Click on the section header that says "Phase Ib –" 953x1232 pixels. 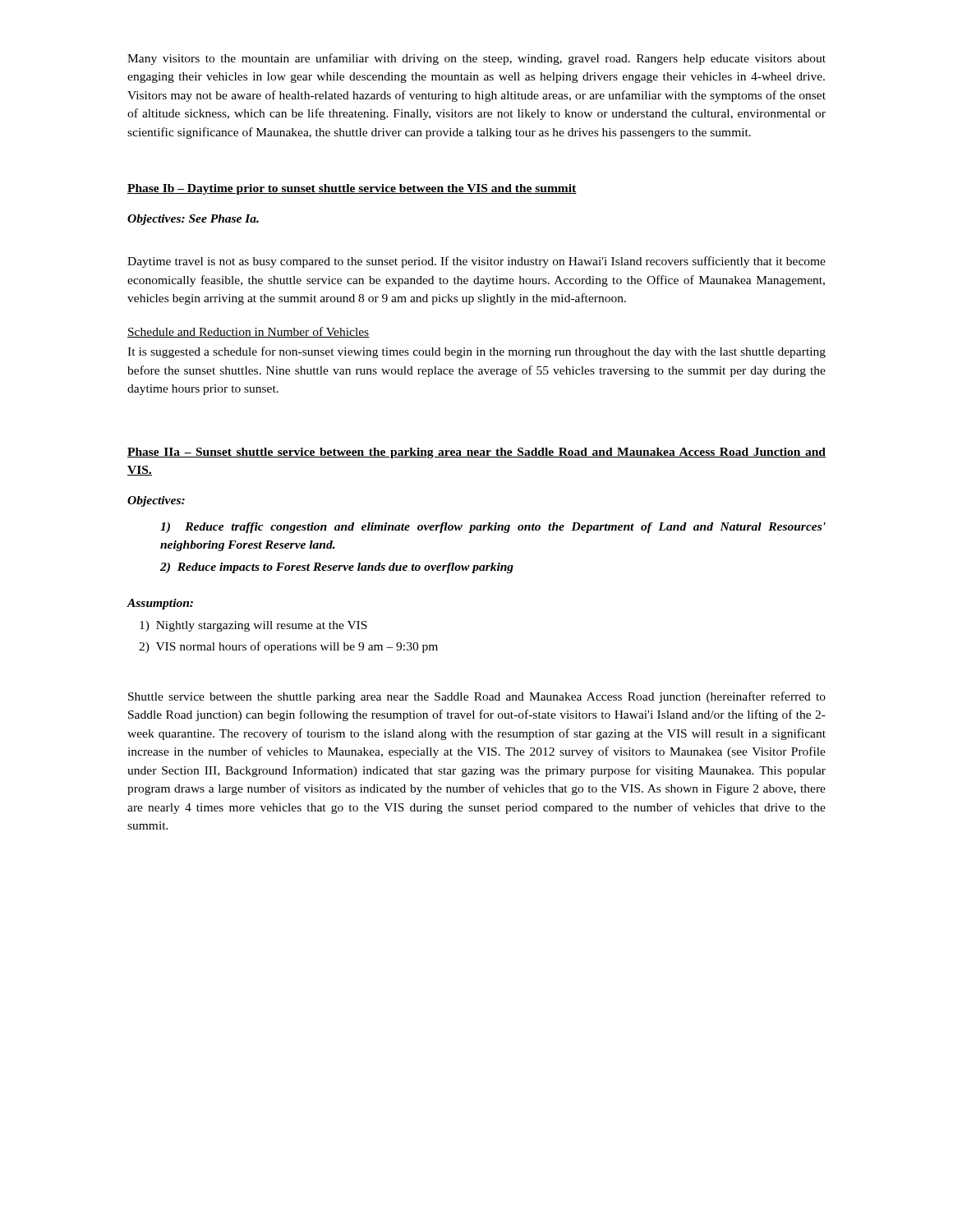(352, 188)
